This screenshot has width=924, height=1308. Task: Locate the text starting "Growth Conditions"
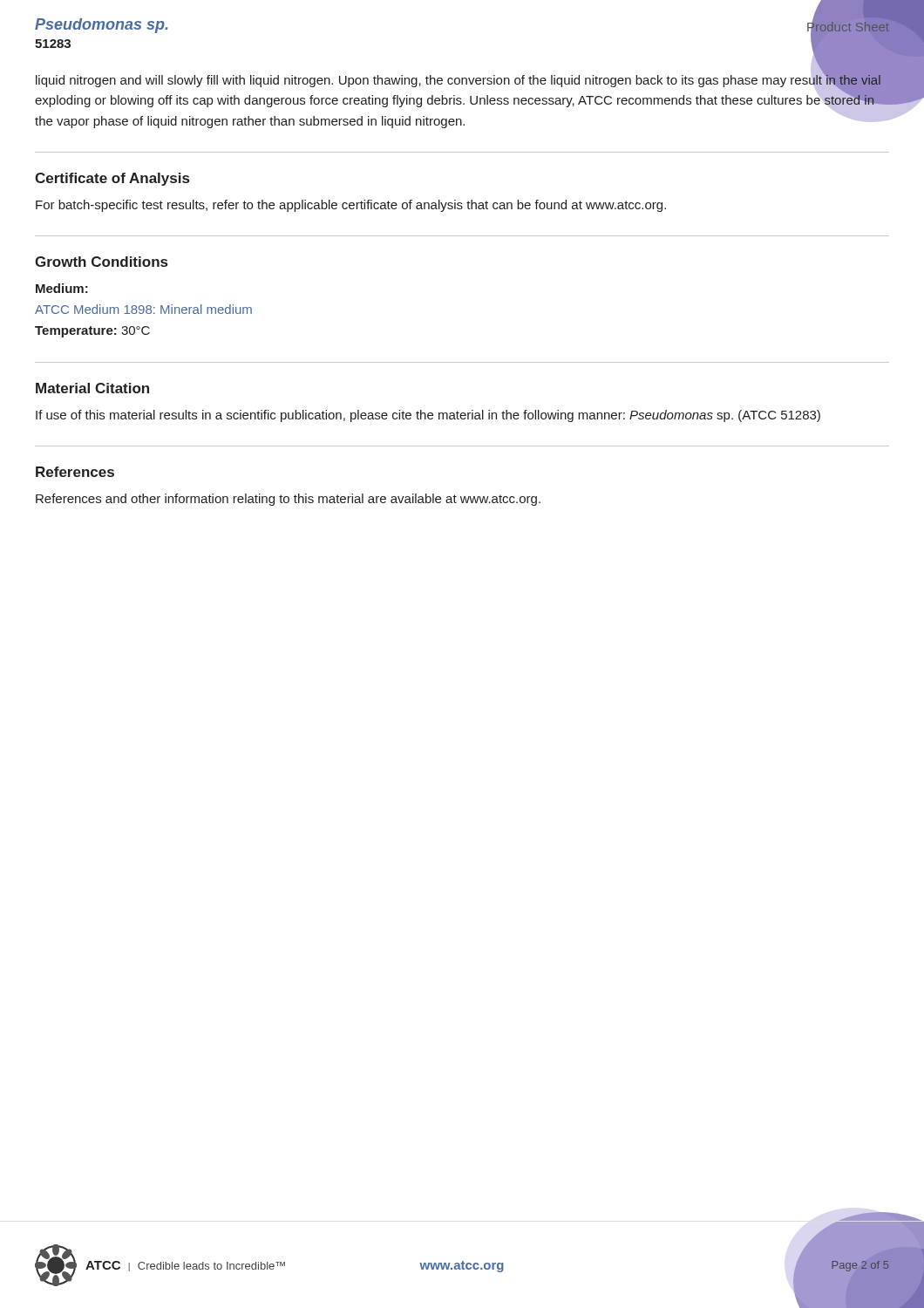click(x=102, y=262)
